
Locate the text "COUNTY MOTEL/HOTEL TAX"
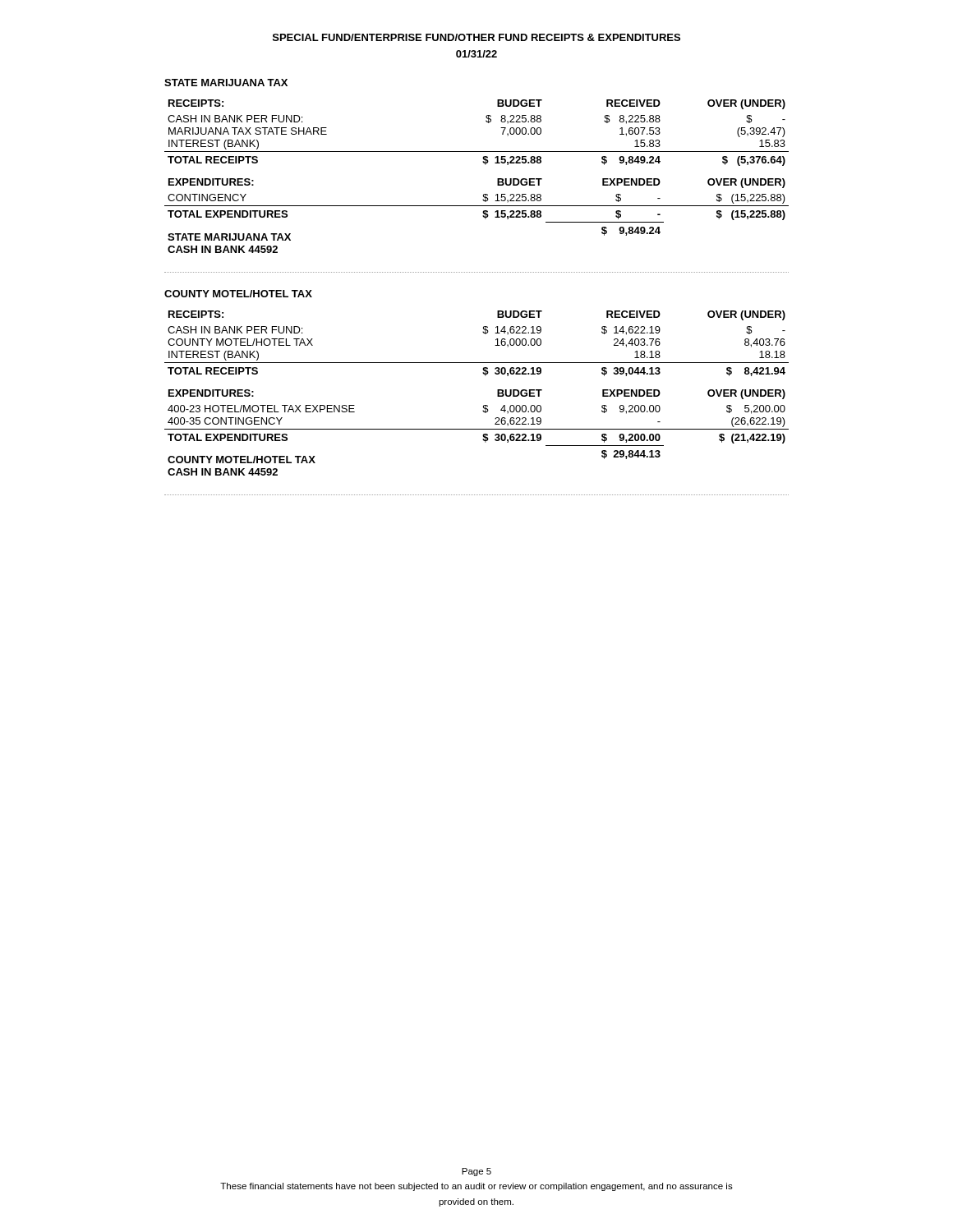pyautogui.click(x=238, y=293)
